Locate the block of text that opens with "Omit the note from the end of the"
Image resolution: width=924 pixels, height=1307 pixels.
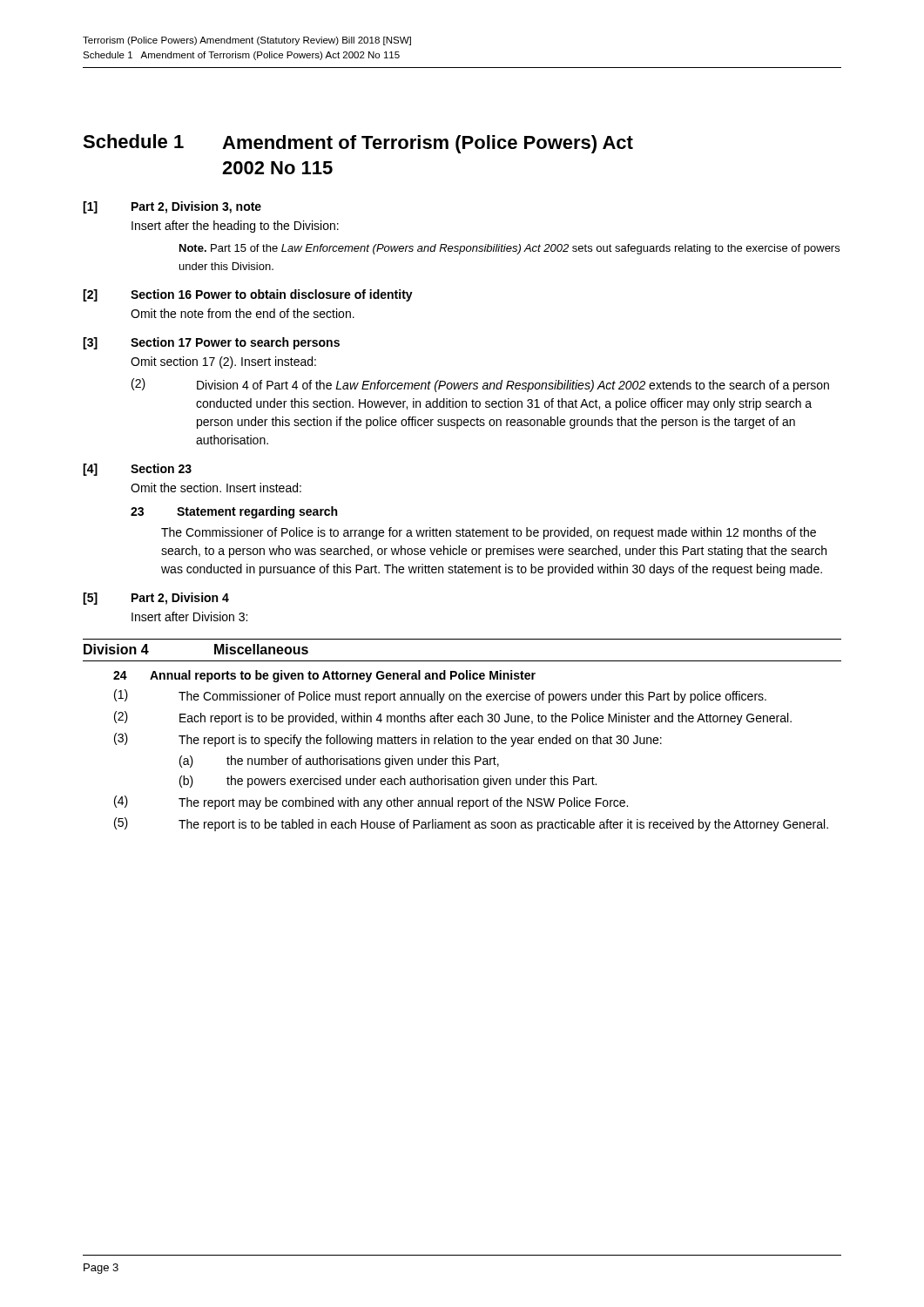pos(243,314)
